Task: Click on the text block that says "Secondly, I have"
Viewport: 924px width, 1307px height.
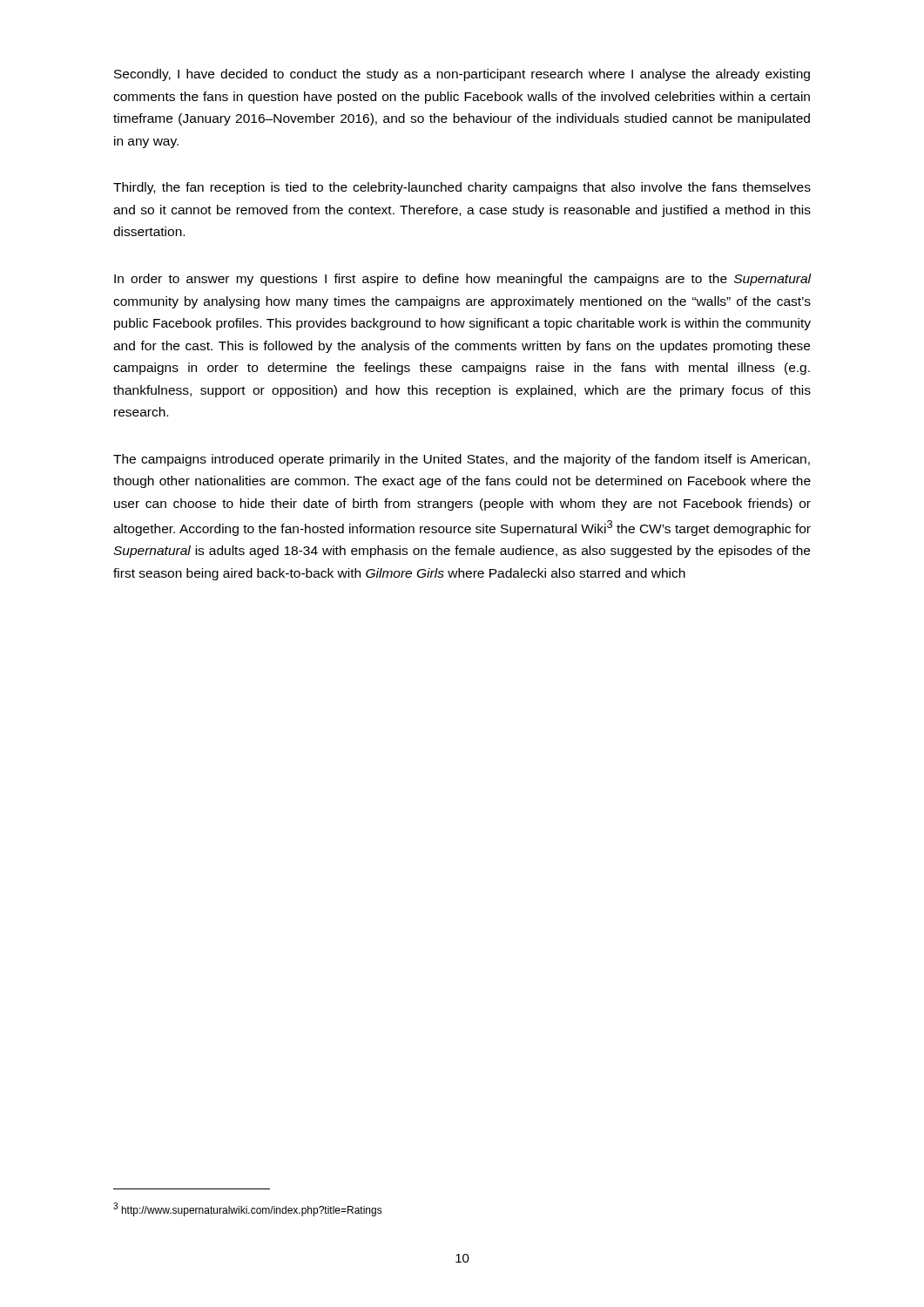Action: click(x=462, y=107)
